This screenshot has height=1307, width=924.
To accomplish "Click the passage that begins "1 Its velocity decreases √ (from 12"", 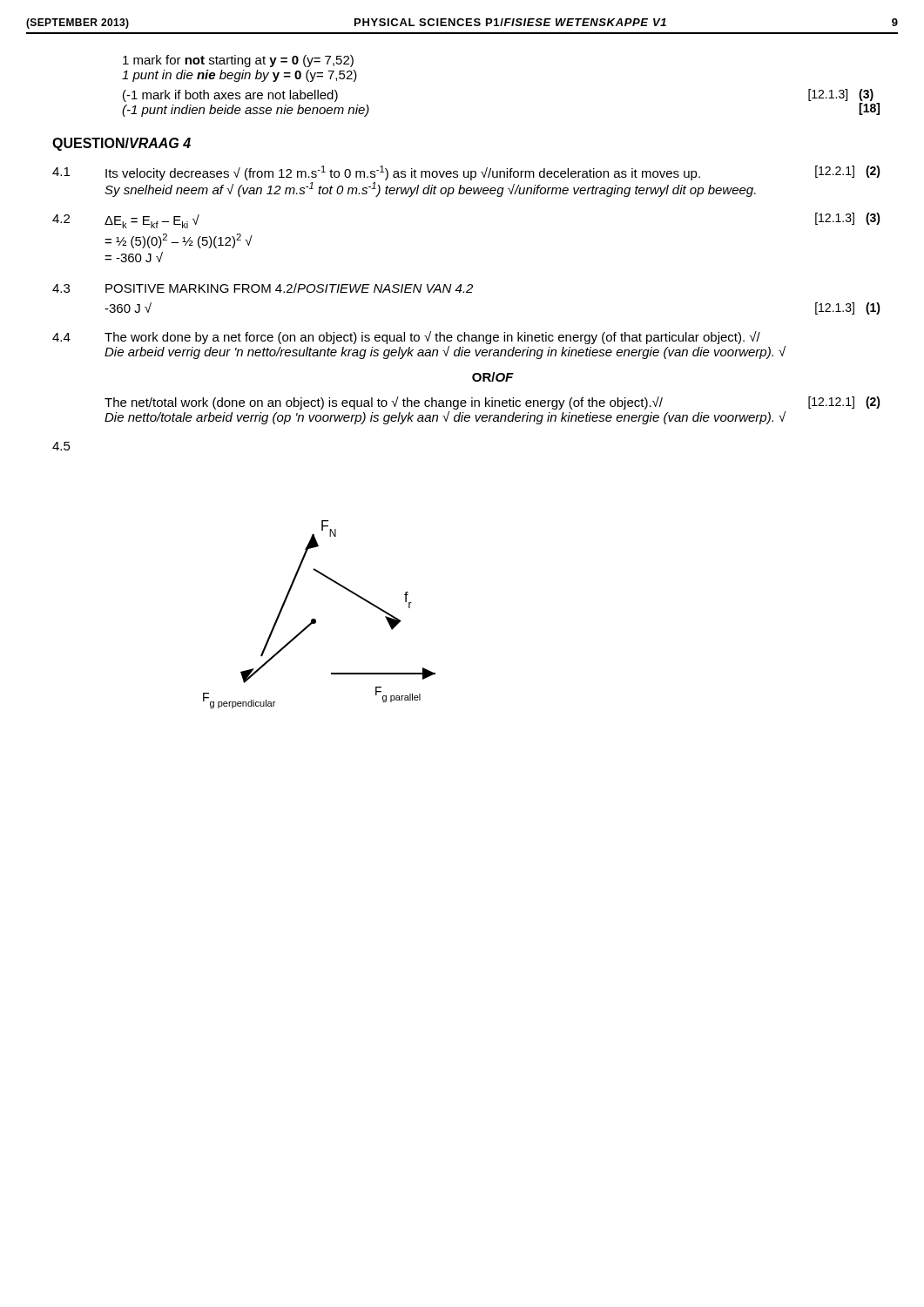I will (x=466, y=183).
